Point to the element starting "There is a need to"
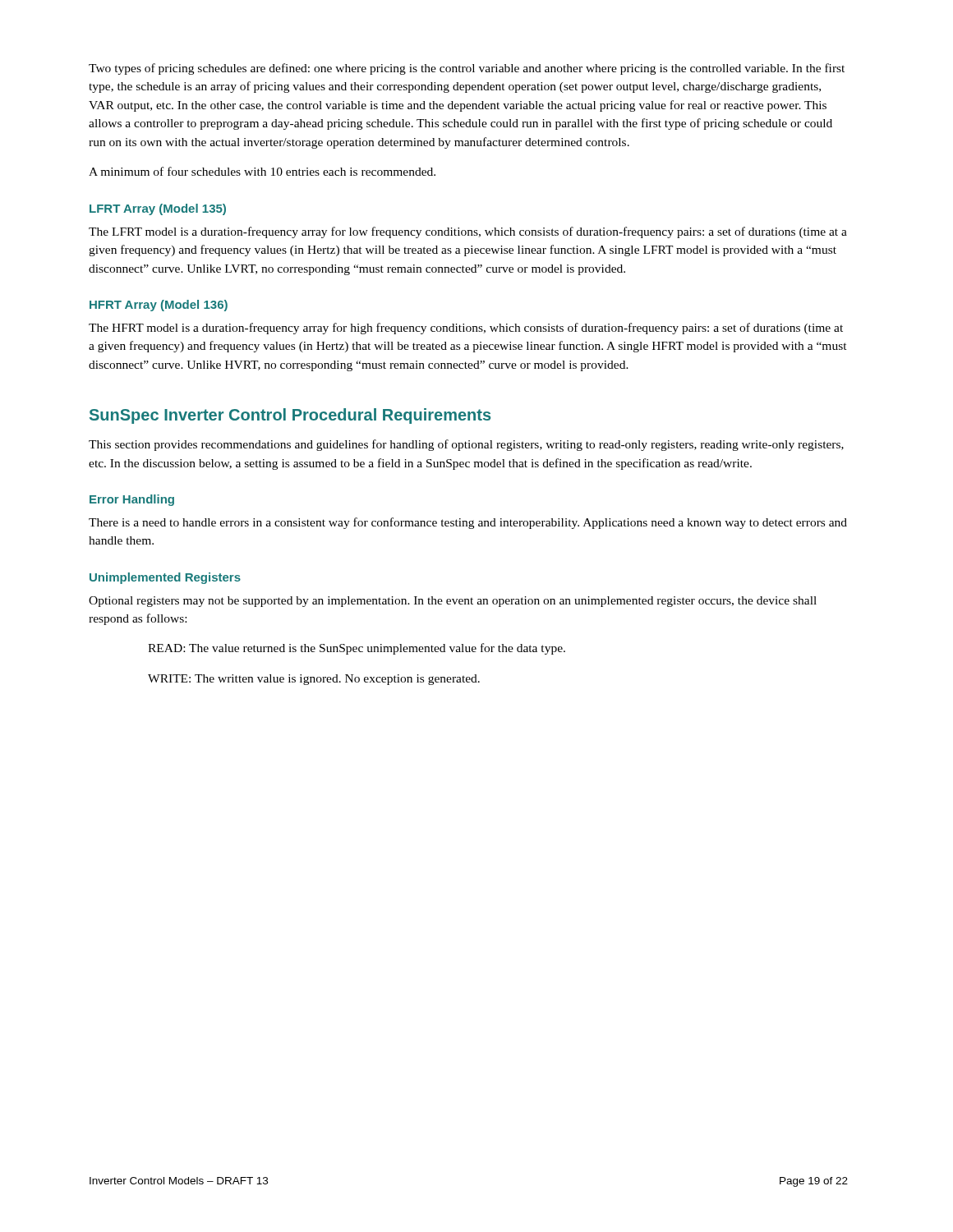This screenshot has height=1232, width=953. click(x=468, y=532)
